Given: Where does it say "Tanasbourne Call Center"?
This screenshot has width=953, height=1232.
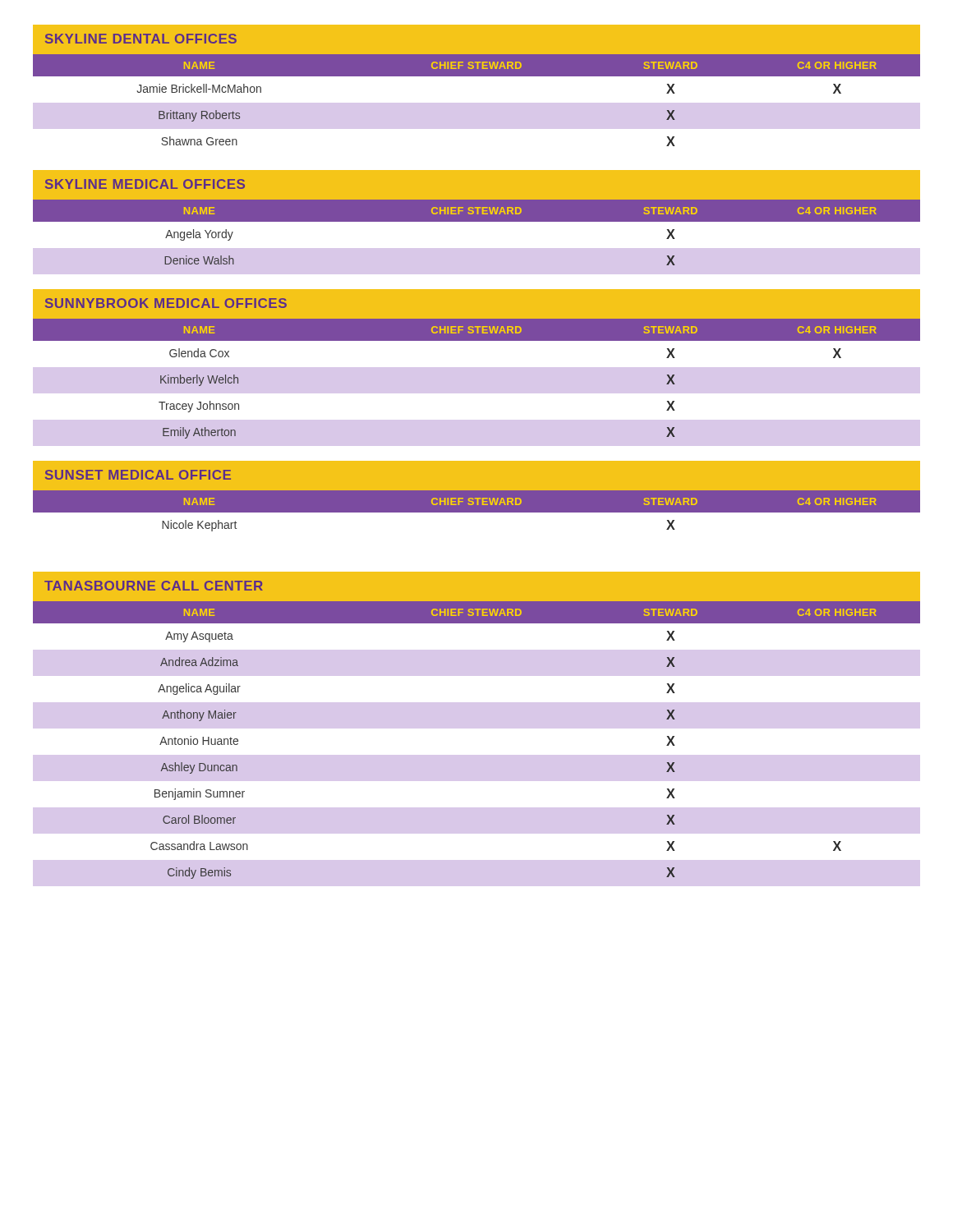Looking at the screenshot, I should tap(154, 586).
